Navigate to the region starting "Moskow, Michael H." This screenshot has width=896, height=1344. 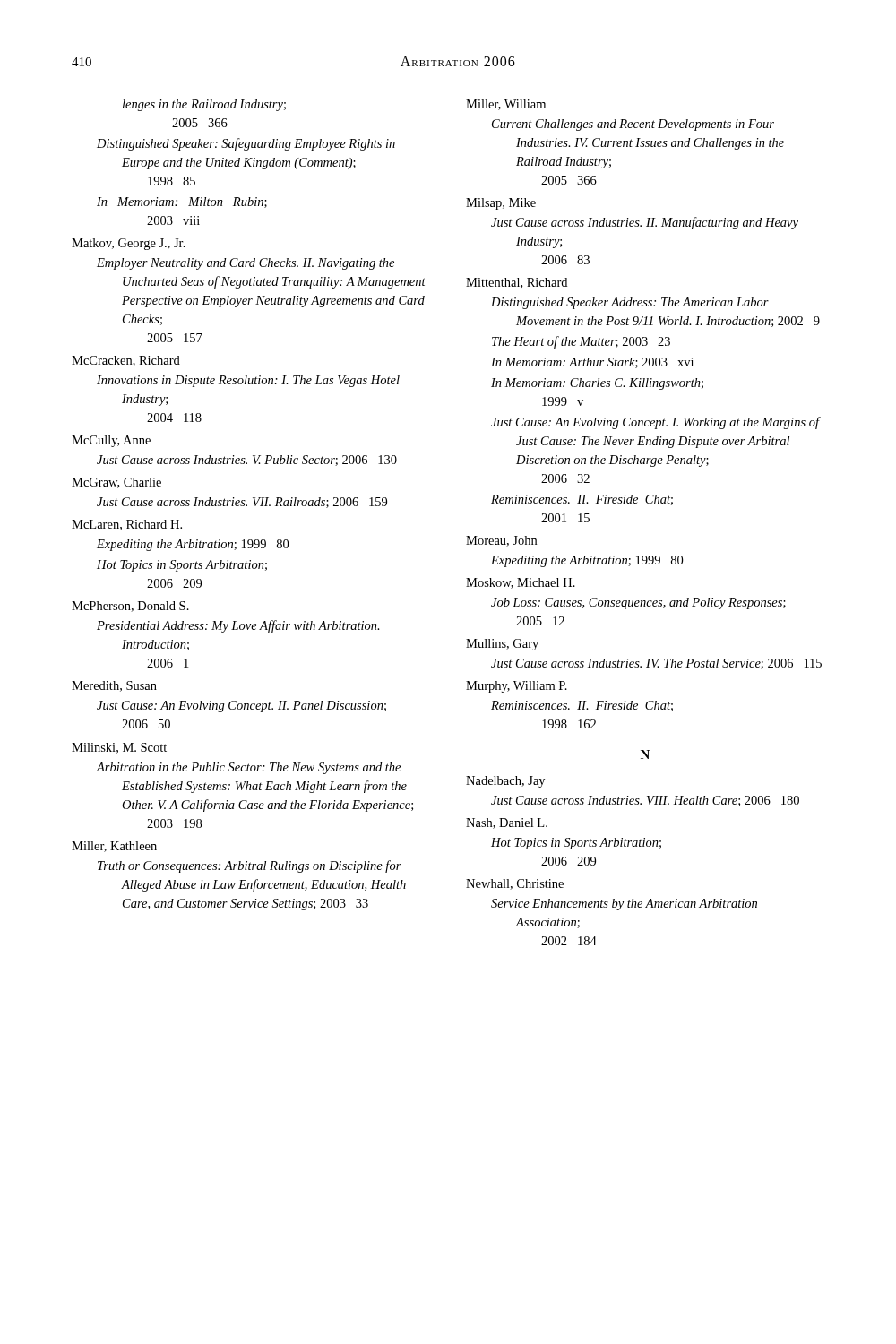click(x=521, y=583)
